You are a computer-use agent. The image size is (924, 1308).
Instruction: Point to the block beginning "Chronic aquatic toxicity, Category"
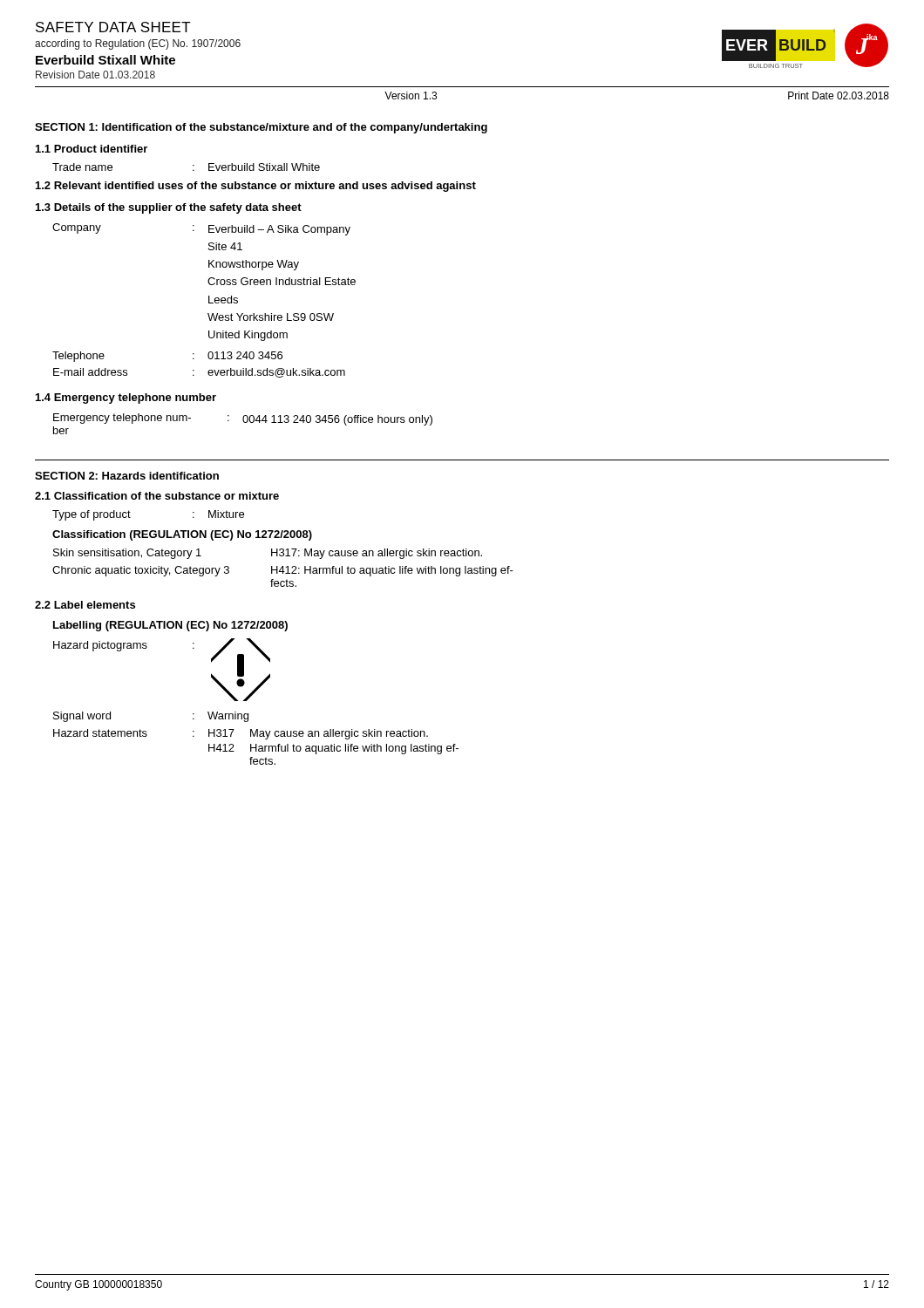283,576
